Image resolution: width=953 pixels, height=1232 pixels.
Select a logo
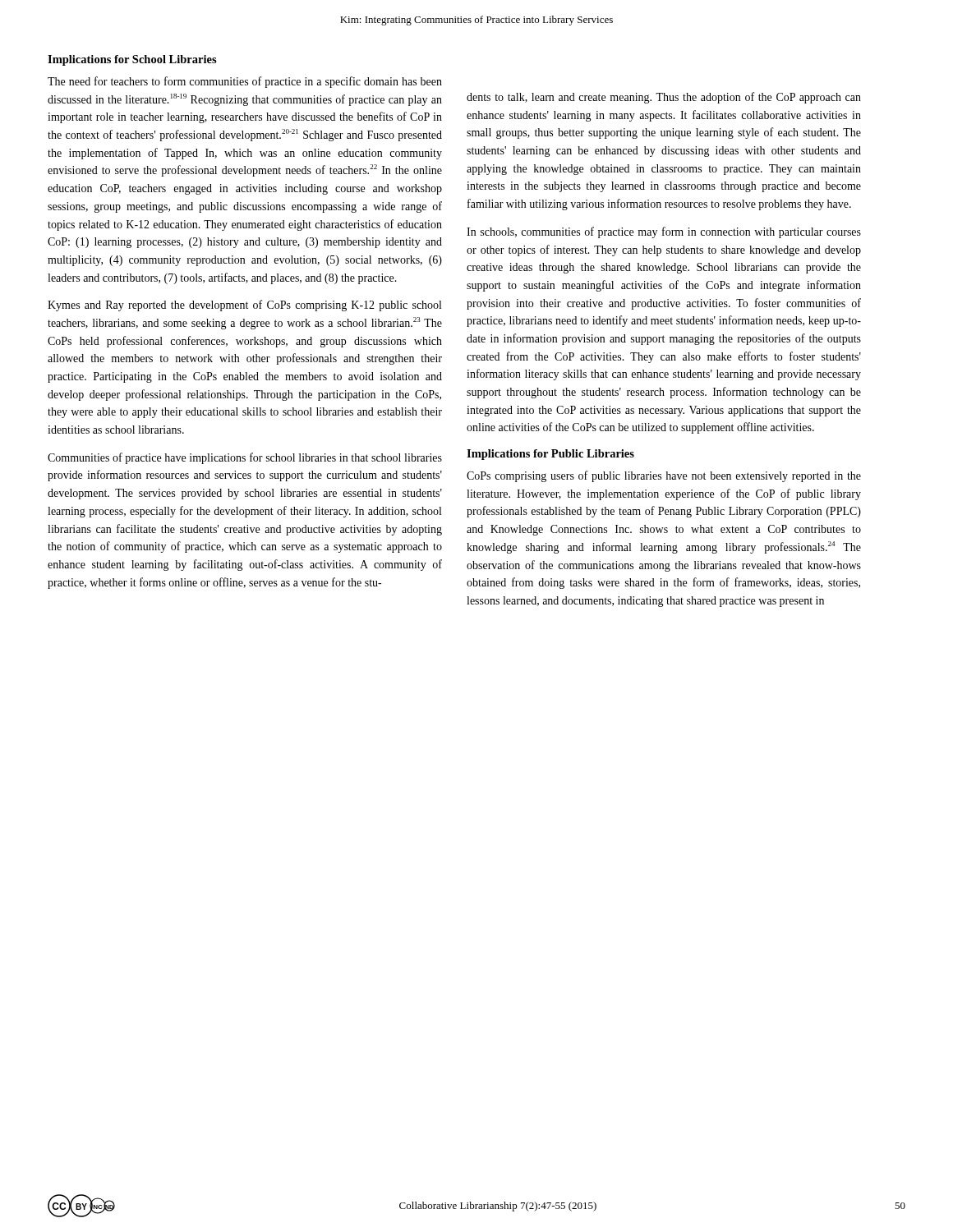point(81,1206)
